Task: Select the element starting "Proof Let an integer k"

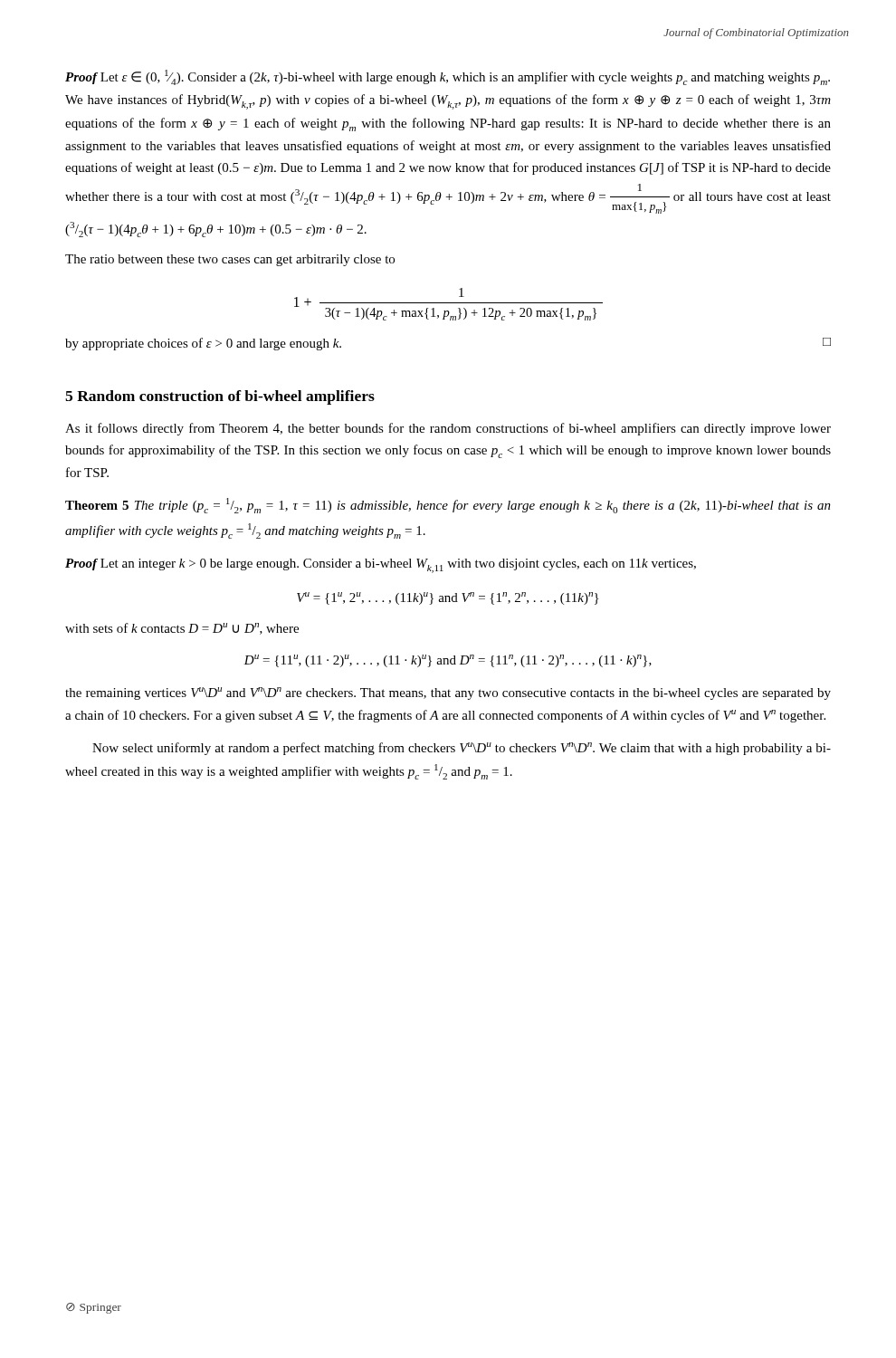Action: [381, 565]
